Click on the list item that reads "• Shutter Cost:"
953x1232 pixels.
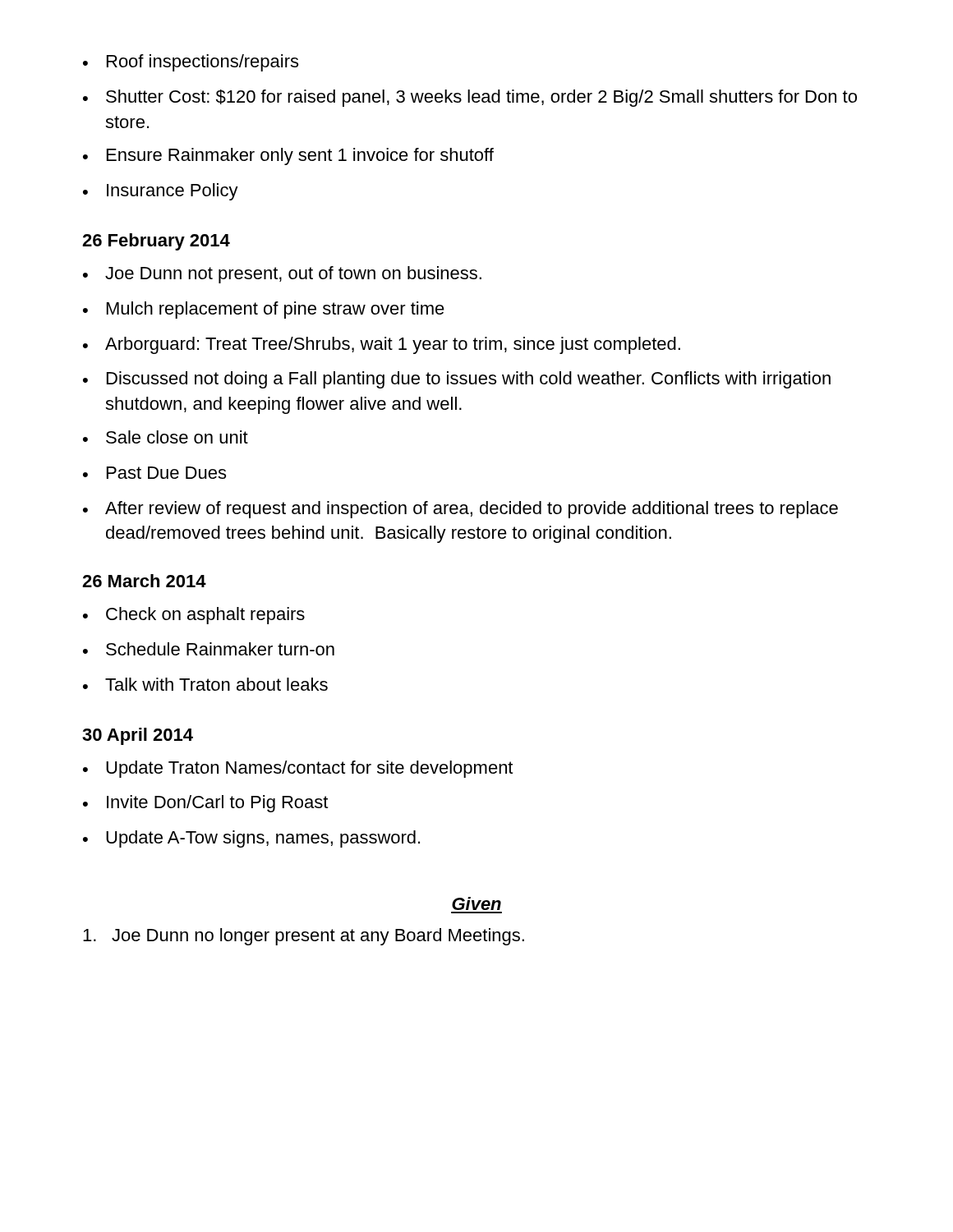476,110
